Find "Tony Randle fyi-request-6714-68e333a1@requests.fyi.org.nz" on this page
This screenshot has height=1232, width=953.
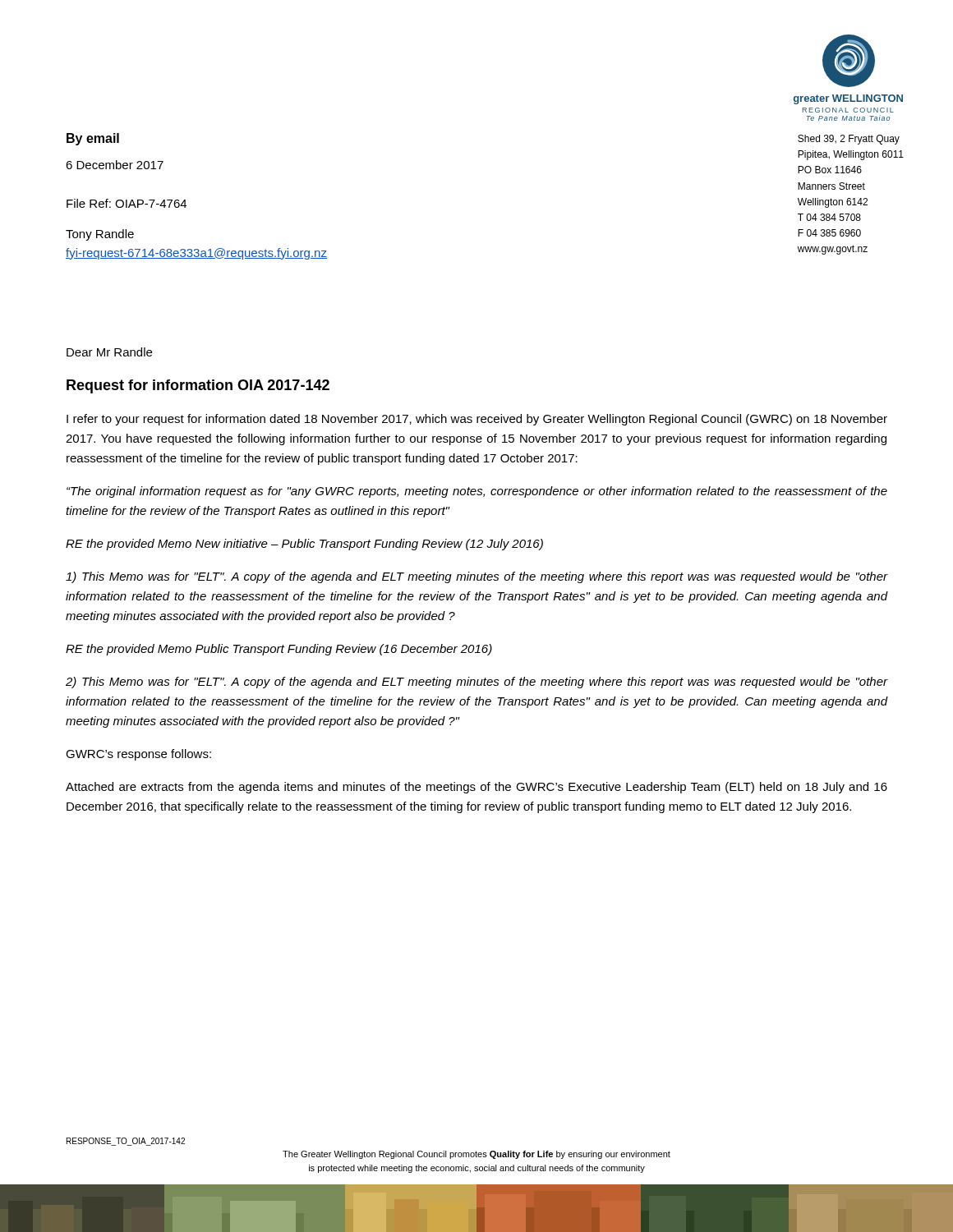(196, 243)
